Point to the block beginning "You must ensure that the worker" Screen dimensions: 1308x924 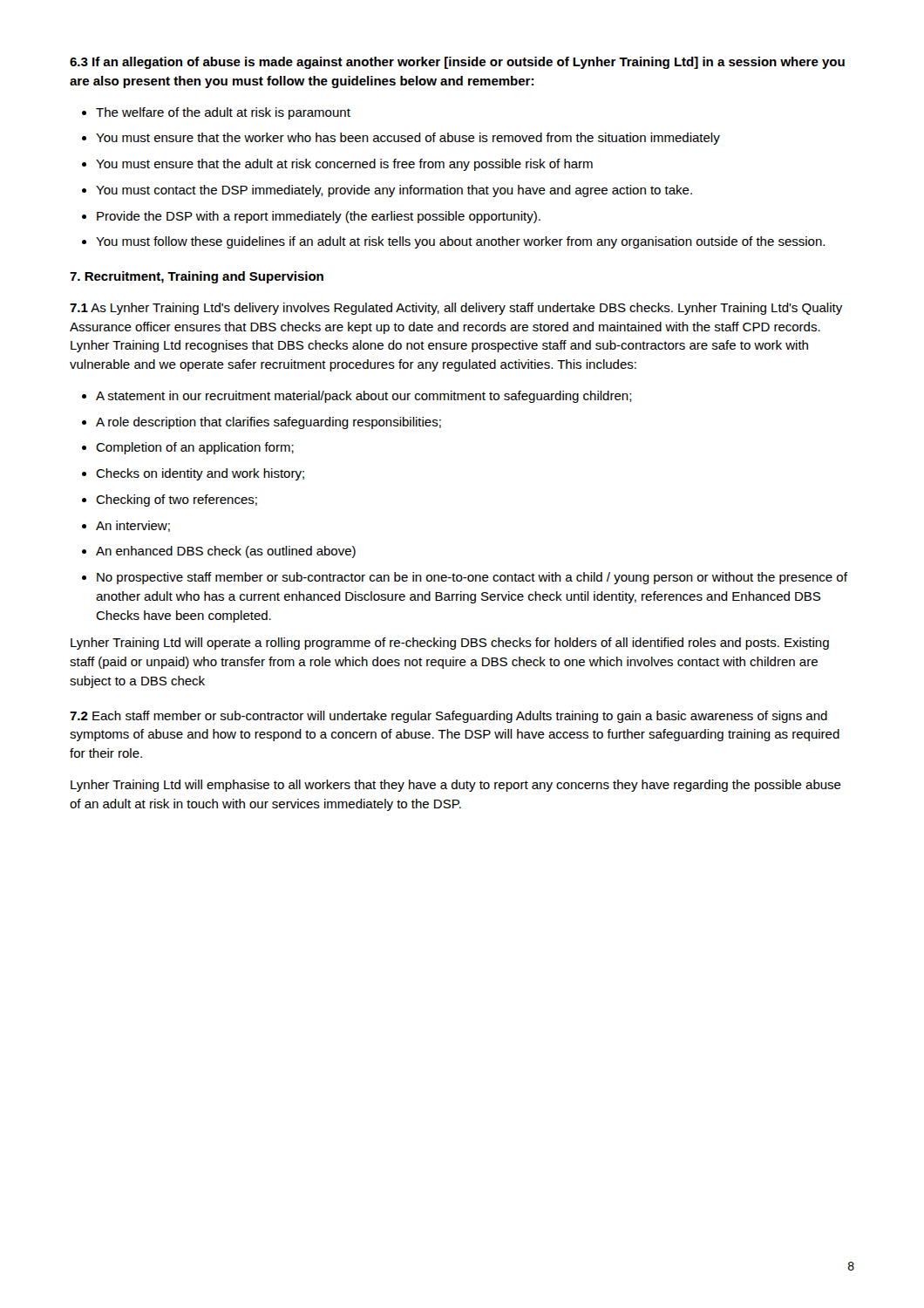pos(475,138)
